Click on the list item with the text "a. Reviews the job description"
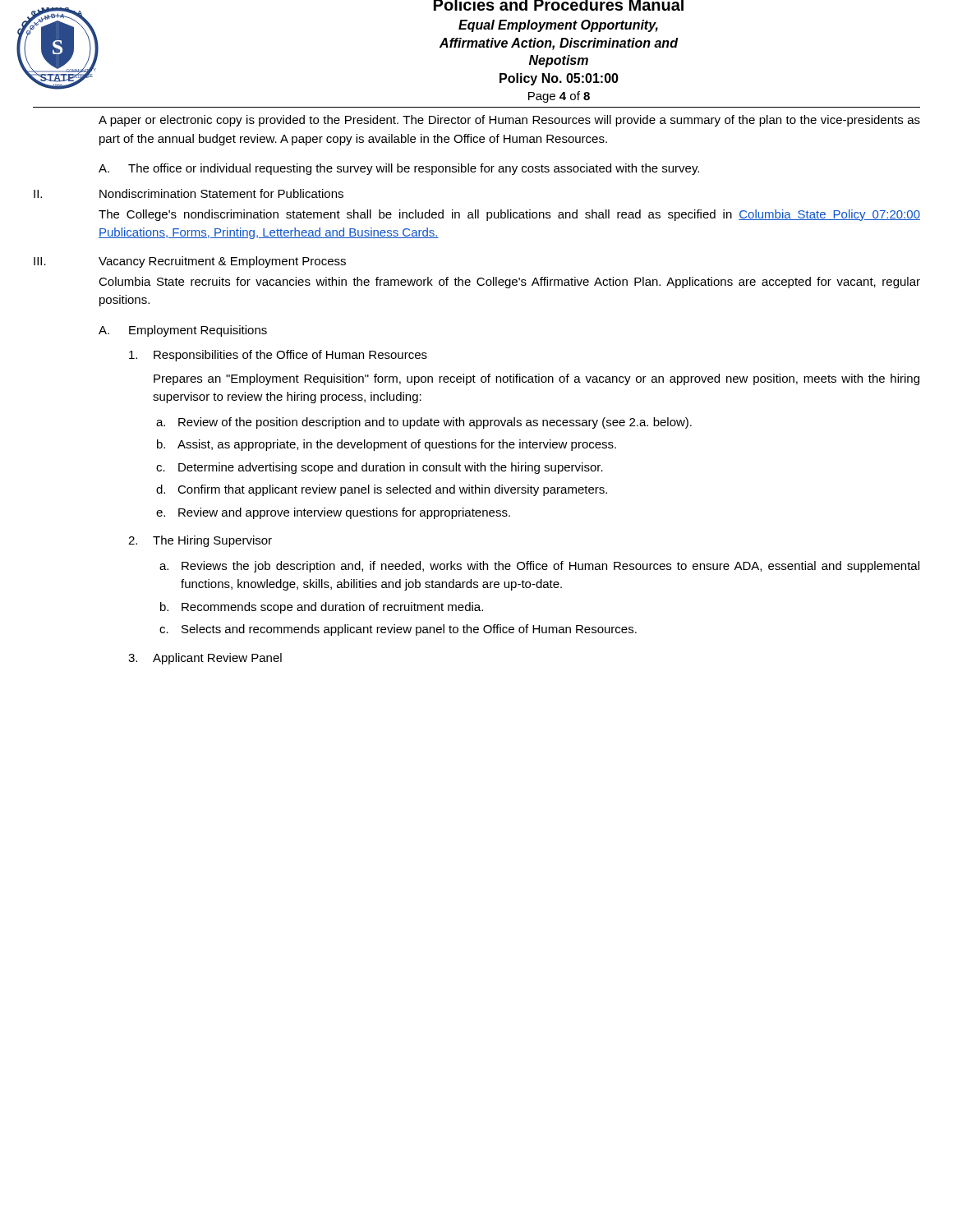Viewport: 953px width, 1232px height. pyautogui.click(x=540, y=575)
